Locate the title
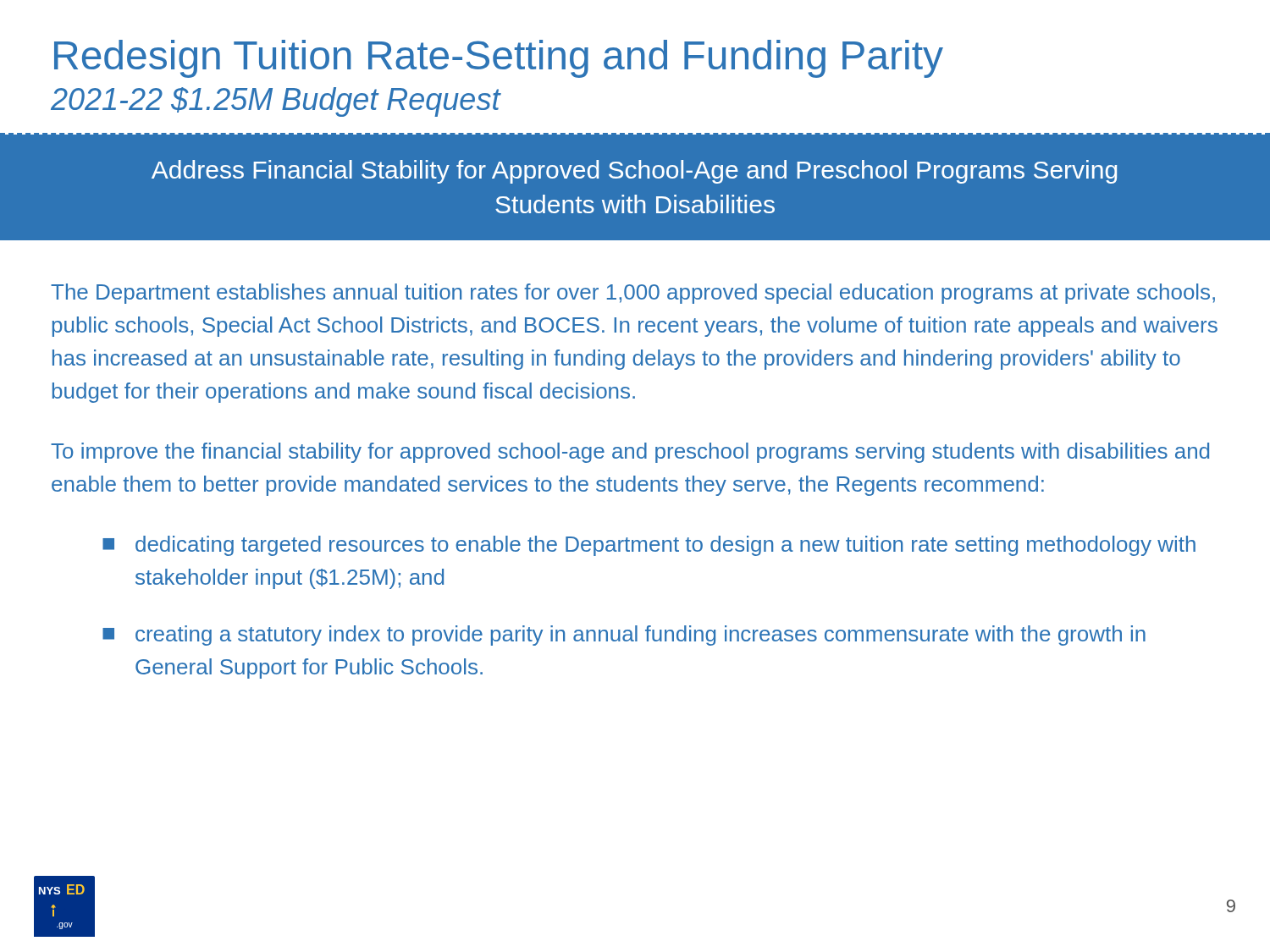The image size is (1270, 952). 635,75
